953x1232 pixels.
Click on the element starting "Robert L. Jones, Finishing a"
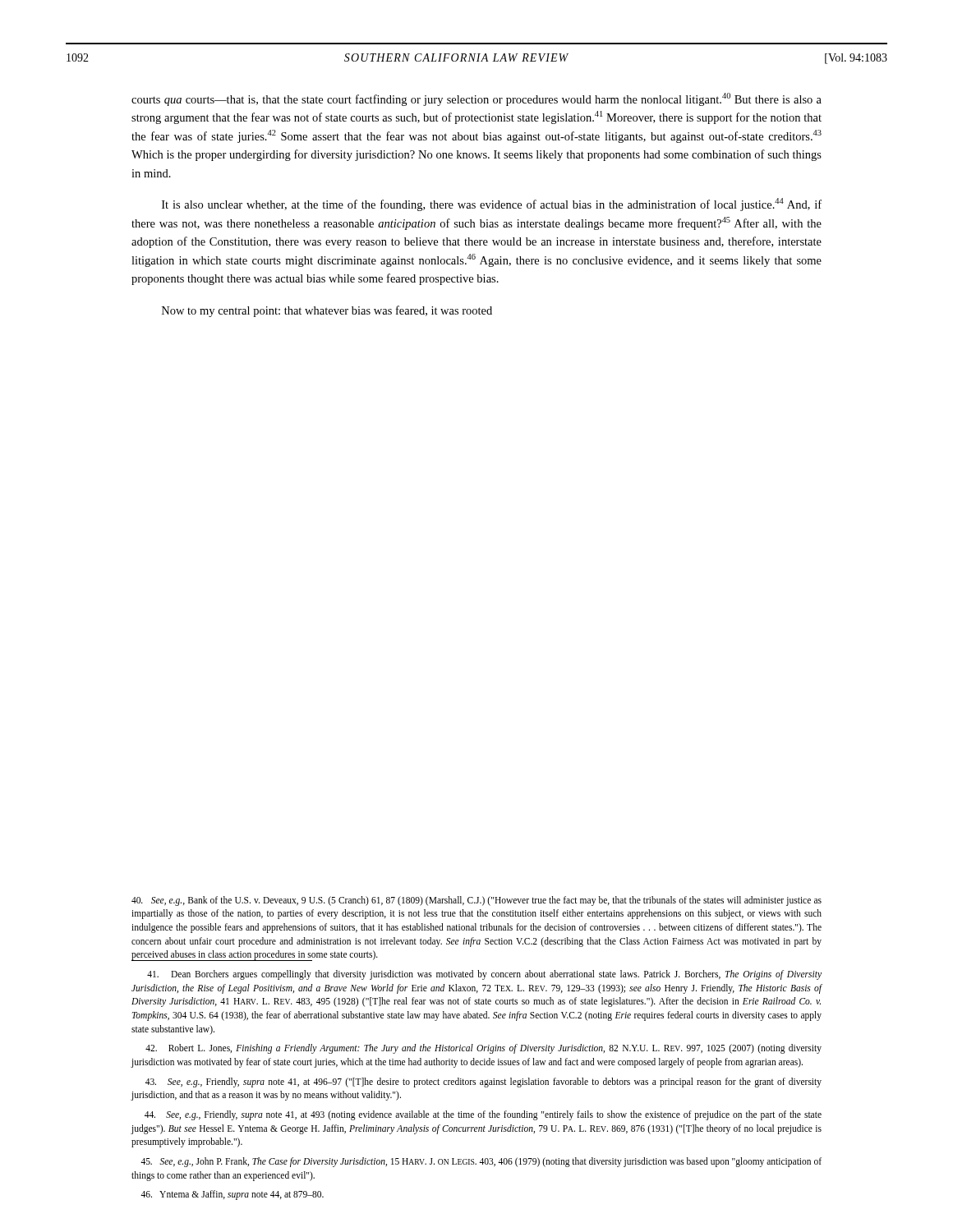point(476,1055)
